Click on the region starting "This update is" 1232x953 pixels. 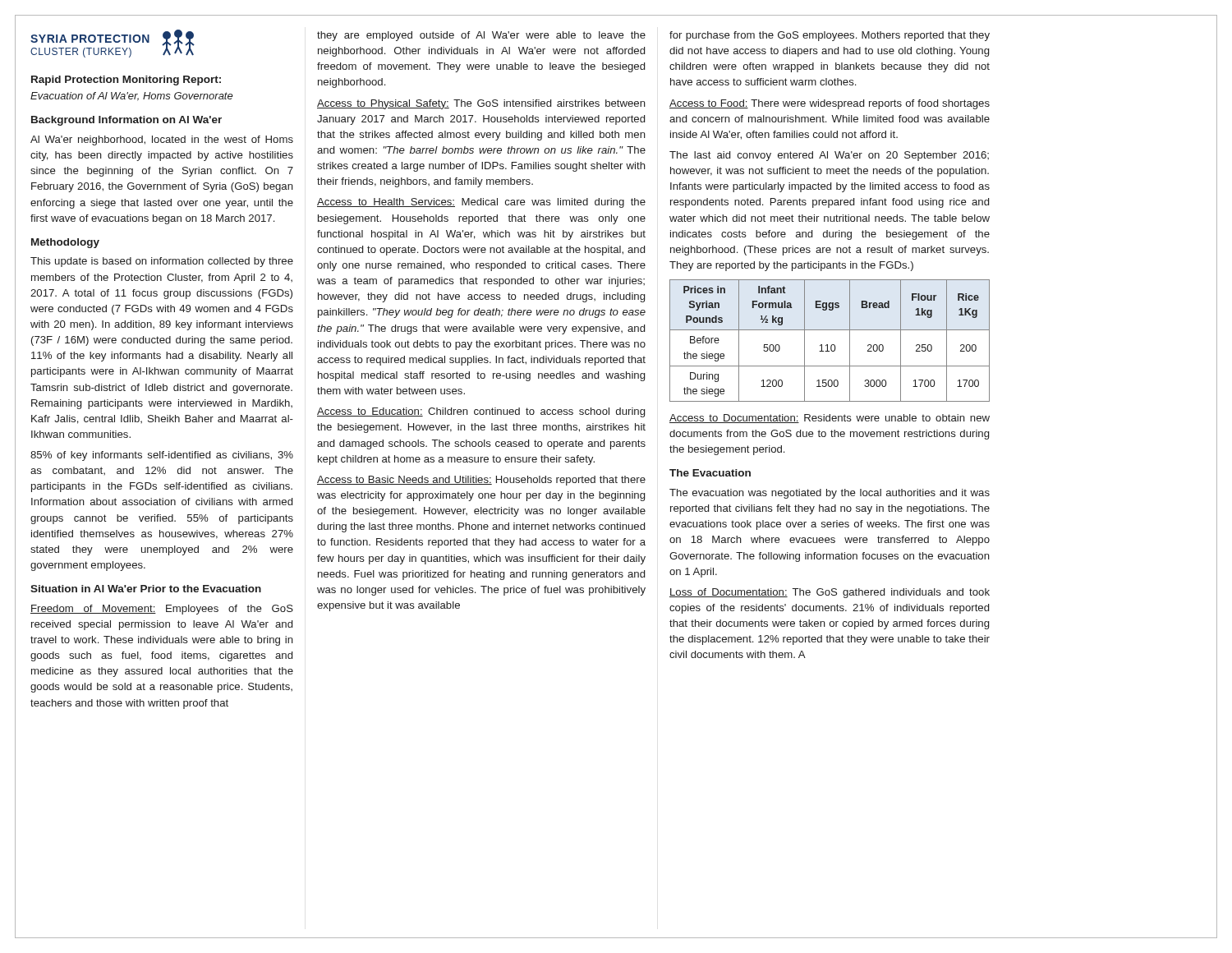coord(162,348)
